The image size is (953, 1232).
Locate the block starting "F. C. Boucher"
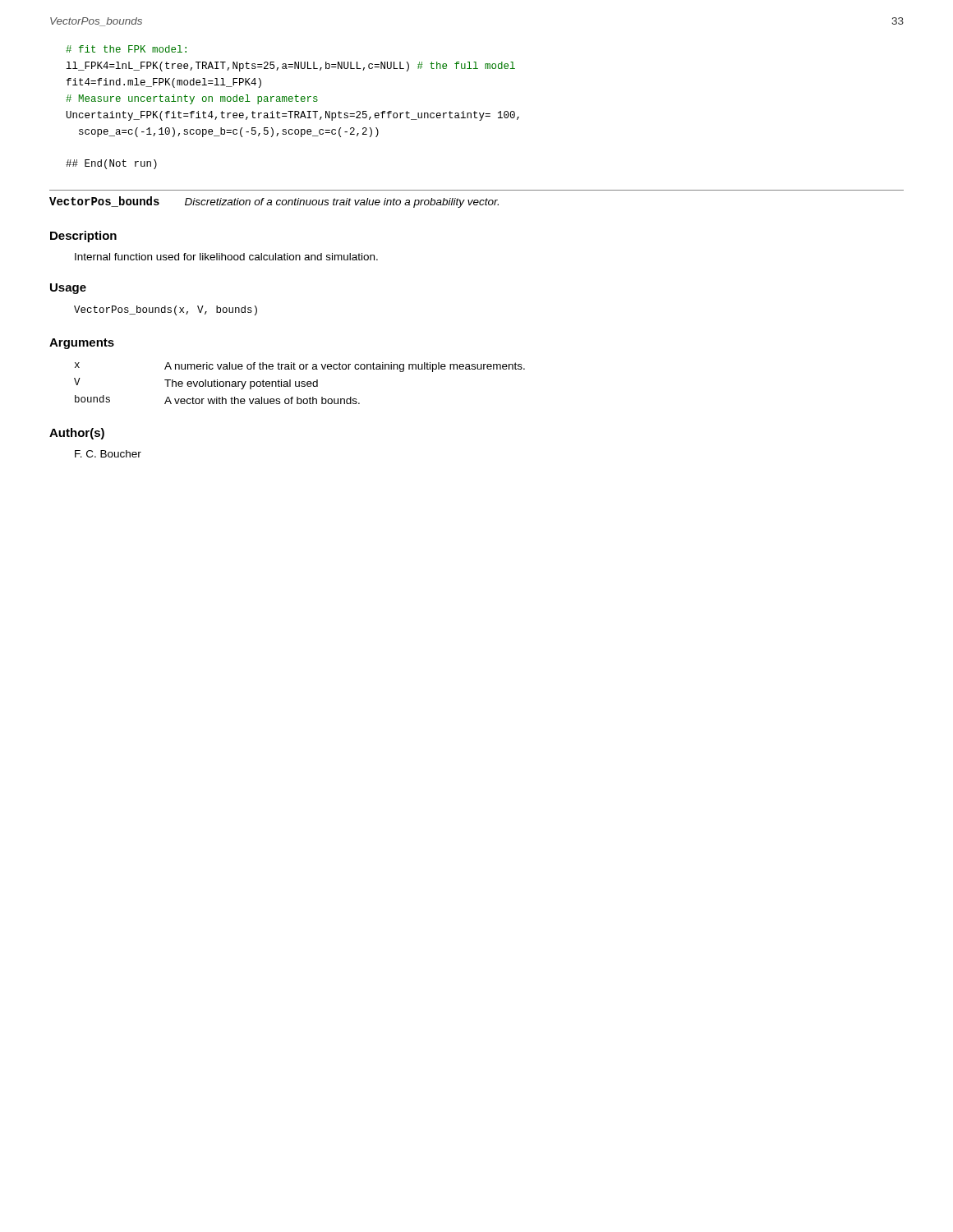108,454
